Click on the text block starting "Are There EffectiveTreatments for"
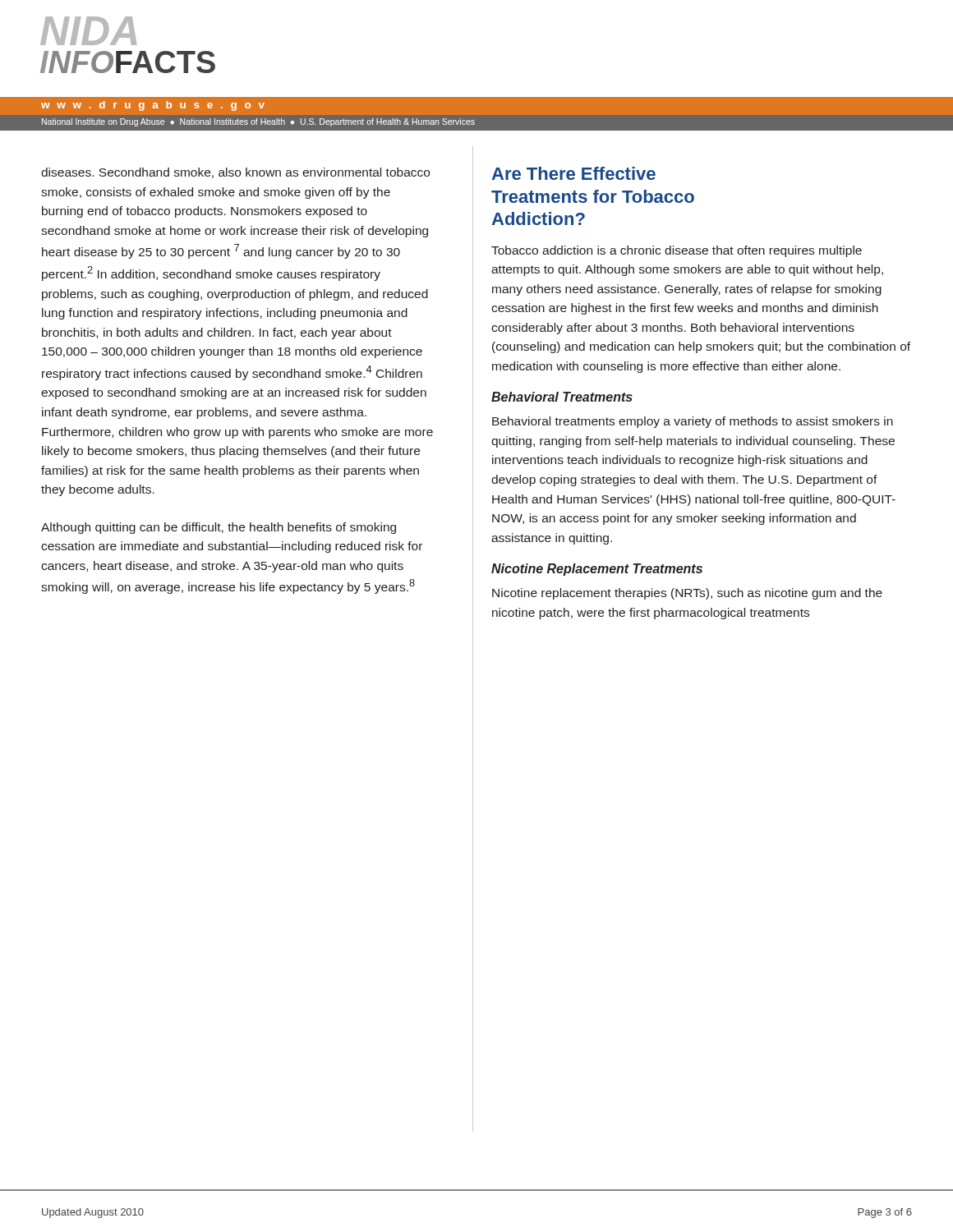The width and height of the screenshot is (953, 1232). [593, 196]
